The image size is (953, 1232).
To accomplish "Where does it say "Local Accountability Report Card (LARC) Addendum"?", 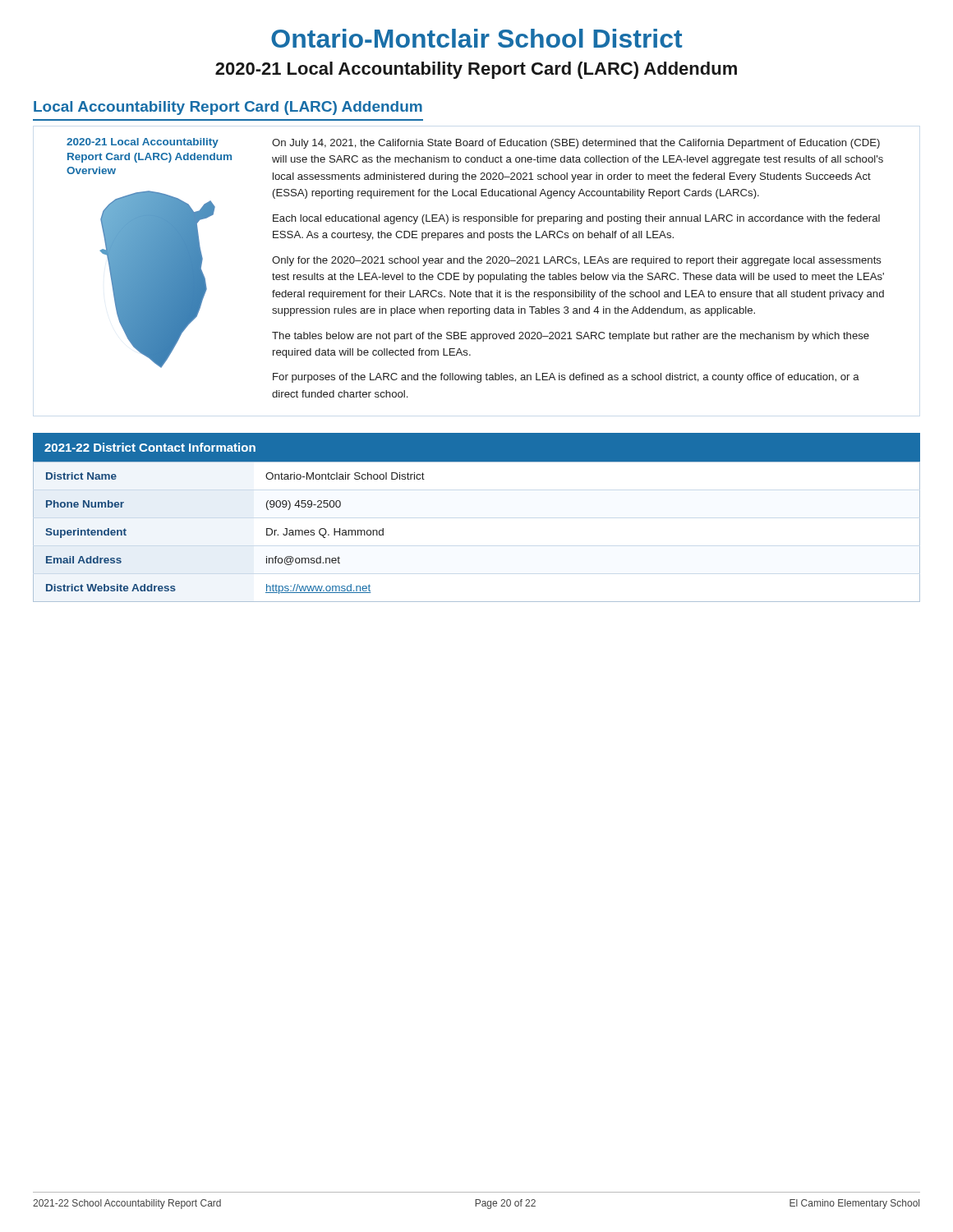I will pos(228,109).
